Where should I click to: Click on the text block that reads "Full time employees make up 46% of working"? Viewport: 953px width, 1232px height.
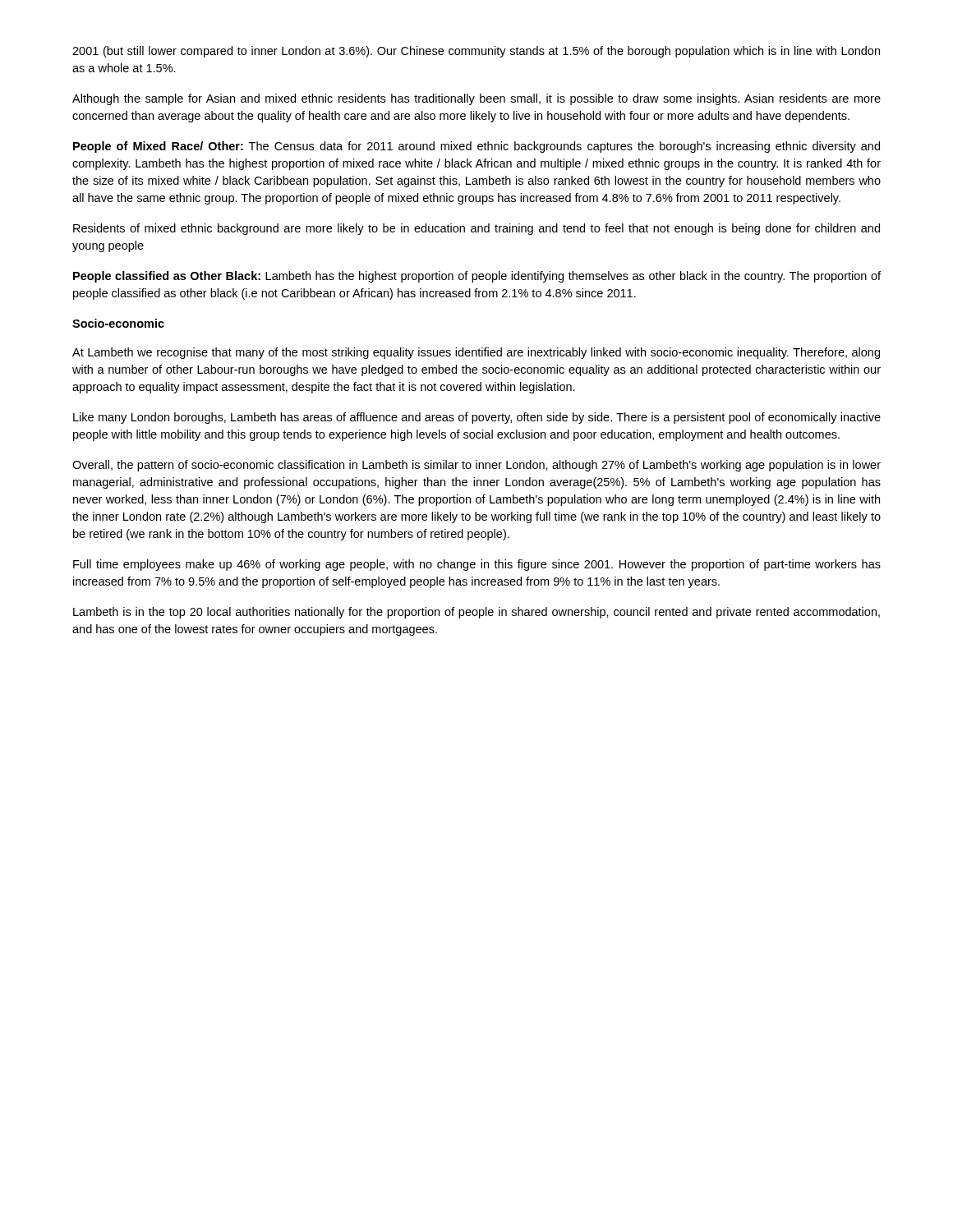tap(476, 573)
